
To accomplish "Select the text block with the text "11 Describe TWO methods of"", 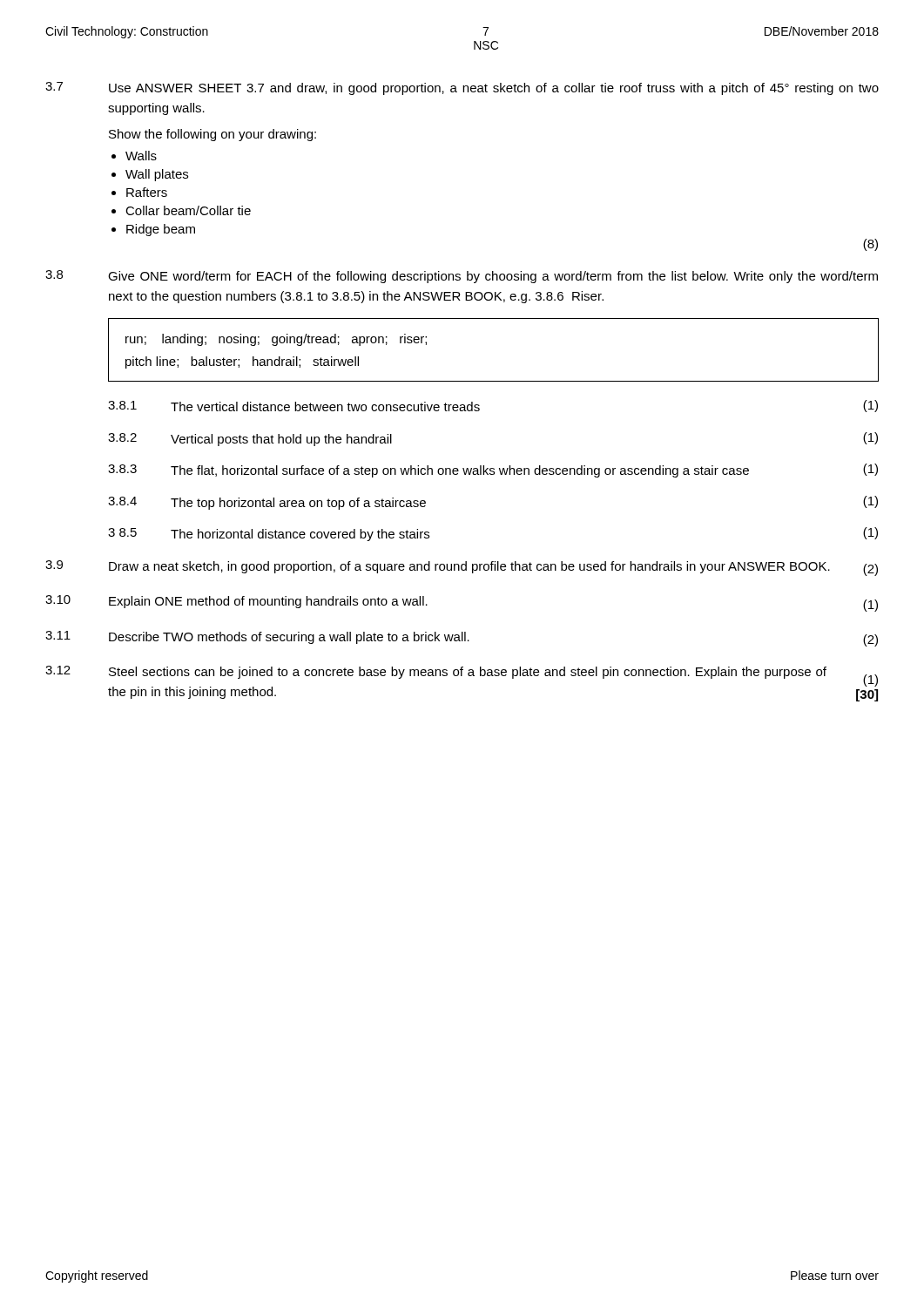I will click(462, 637).
